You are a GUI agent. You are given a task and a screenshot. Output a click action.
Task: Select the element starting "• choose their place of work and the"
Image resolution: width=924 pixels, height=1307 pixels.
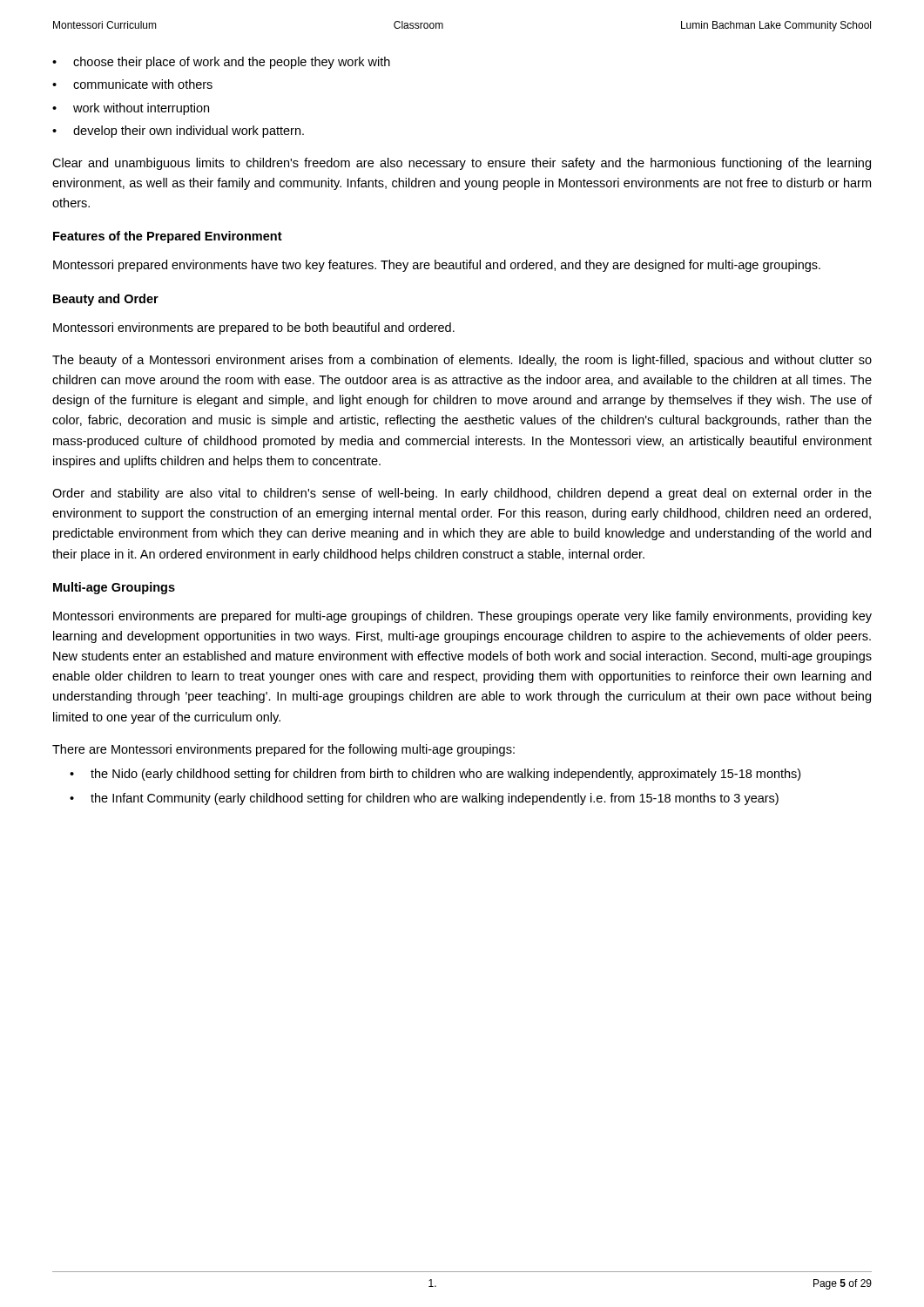pos(221,63)
